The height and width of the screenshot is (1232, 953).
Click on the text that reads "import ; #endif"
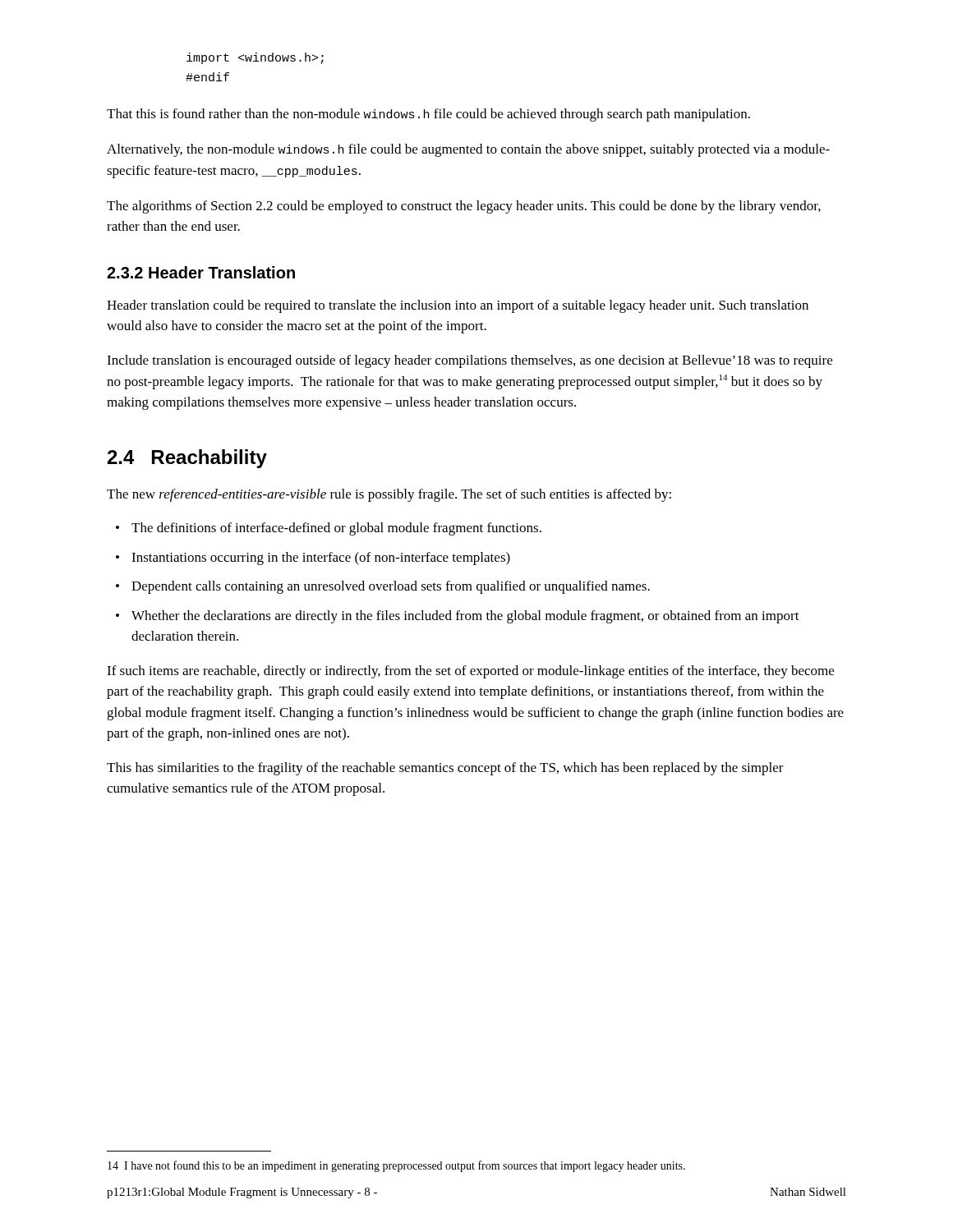pyautogui.click(x=241, y=69)
